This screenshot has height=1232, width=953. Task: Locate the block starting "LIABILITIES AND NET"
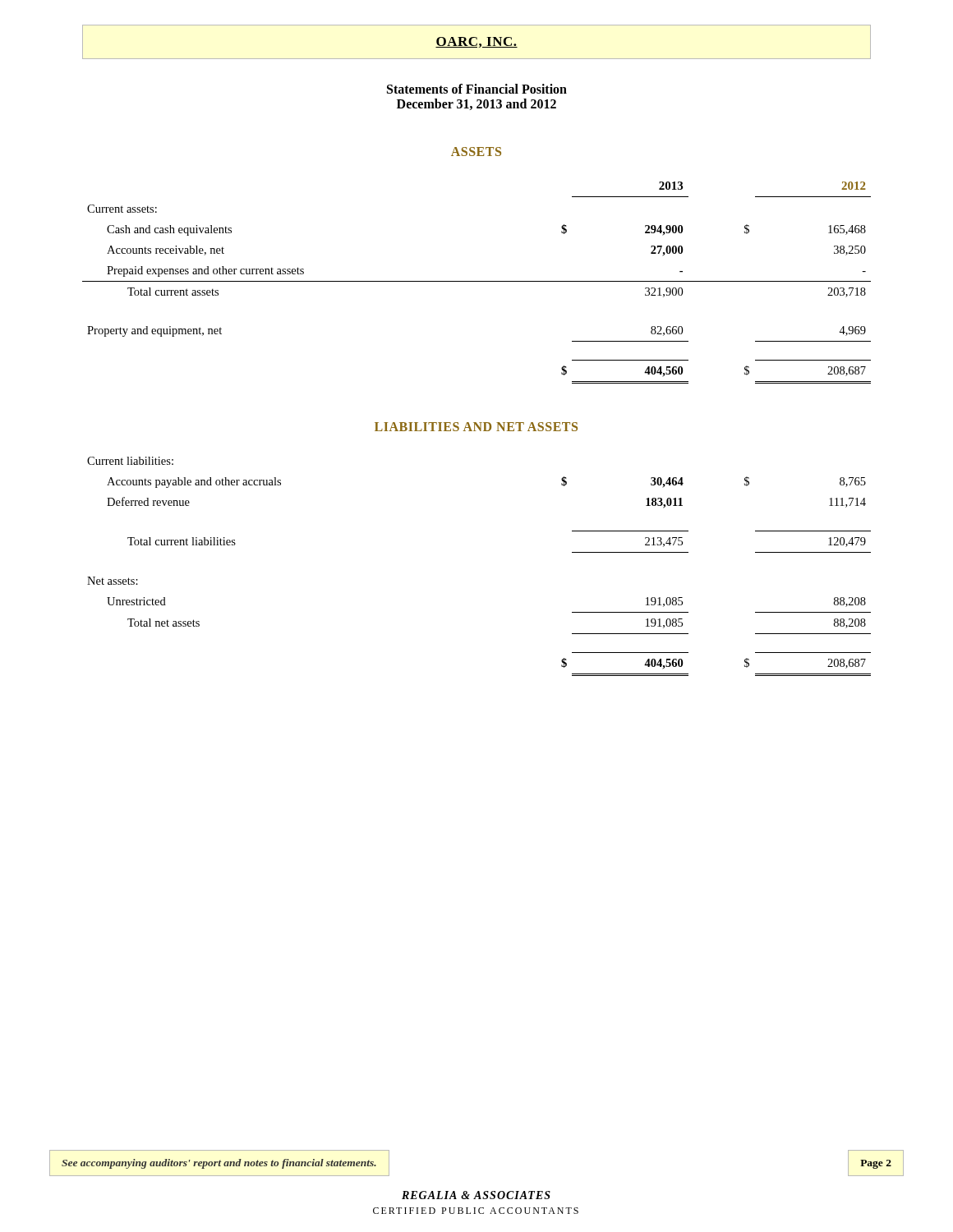476,426
